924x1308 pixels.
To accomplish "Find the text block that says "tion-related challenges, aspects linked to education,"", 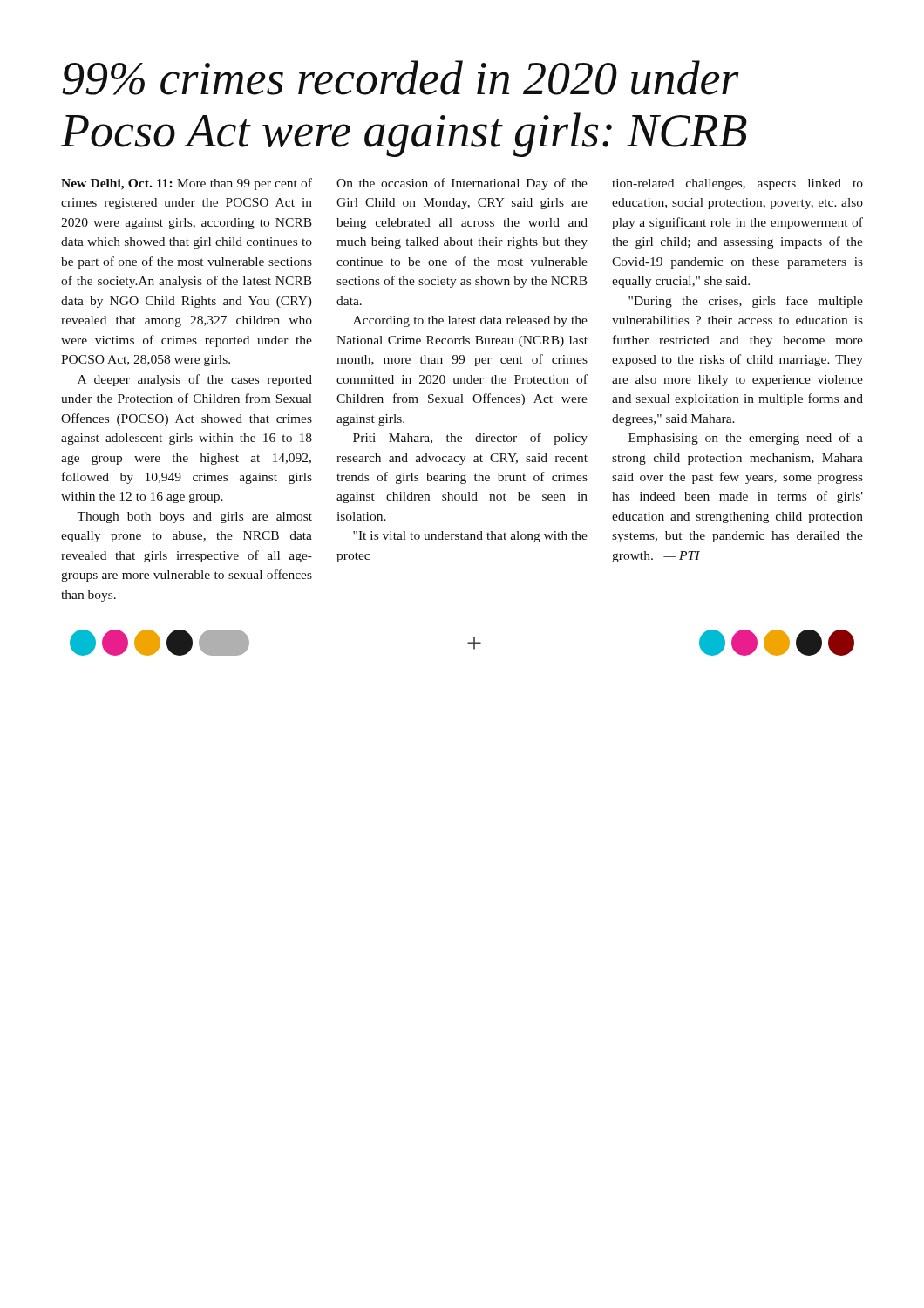I will click(737, 369).
